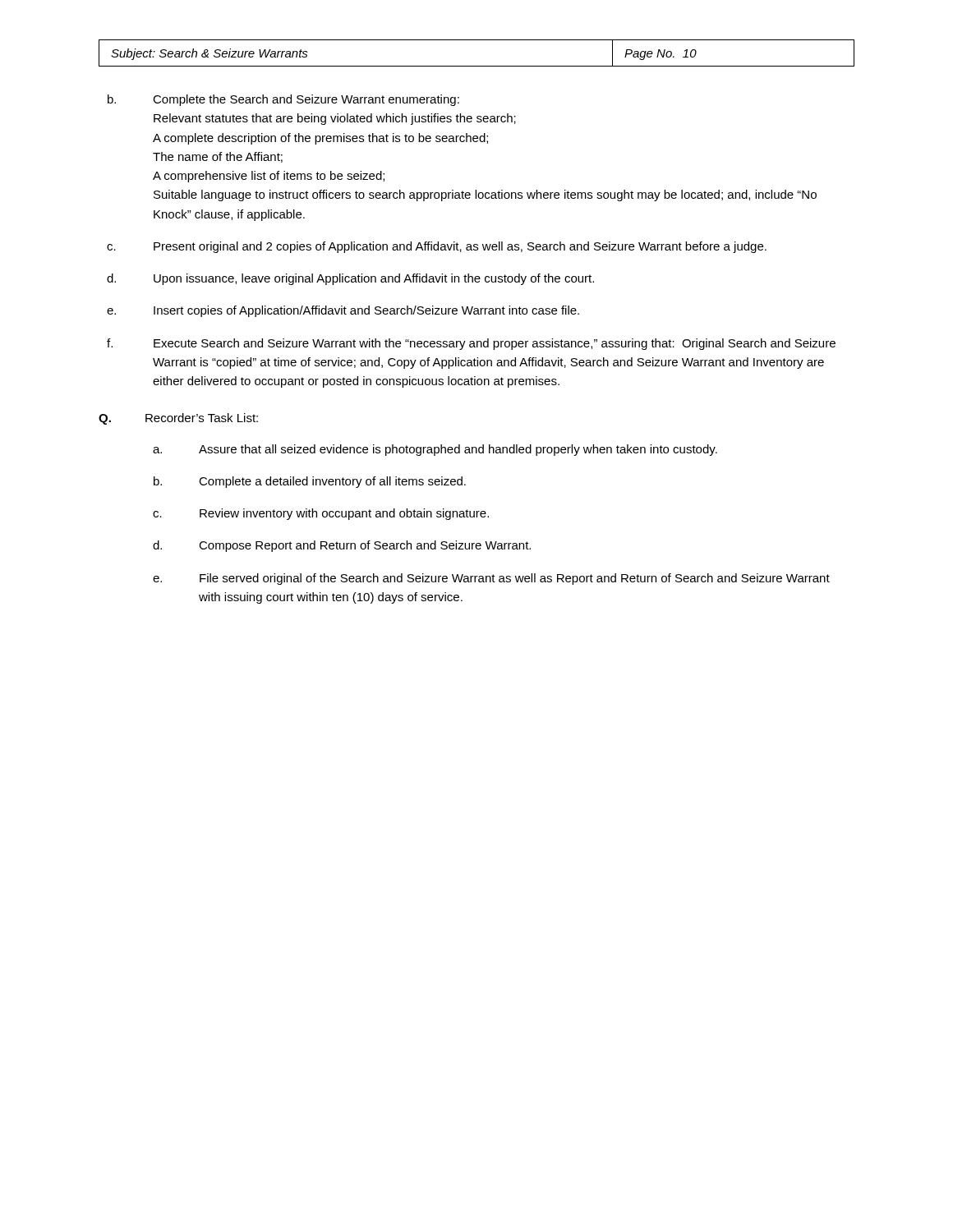Find the list item containing "d. Compose Report and"

[500, 545]
